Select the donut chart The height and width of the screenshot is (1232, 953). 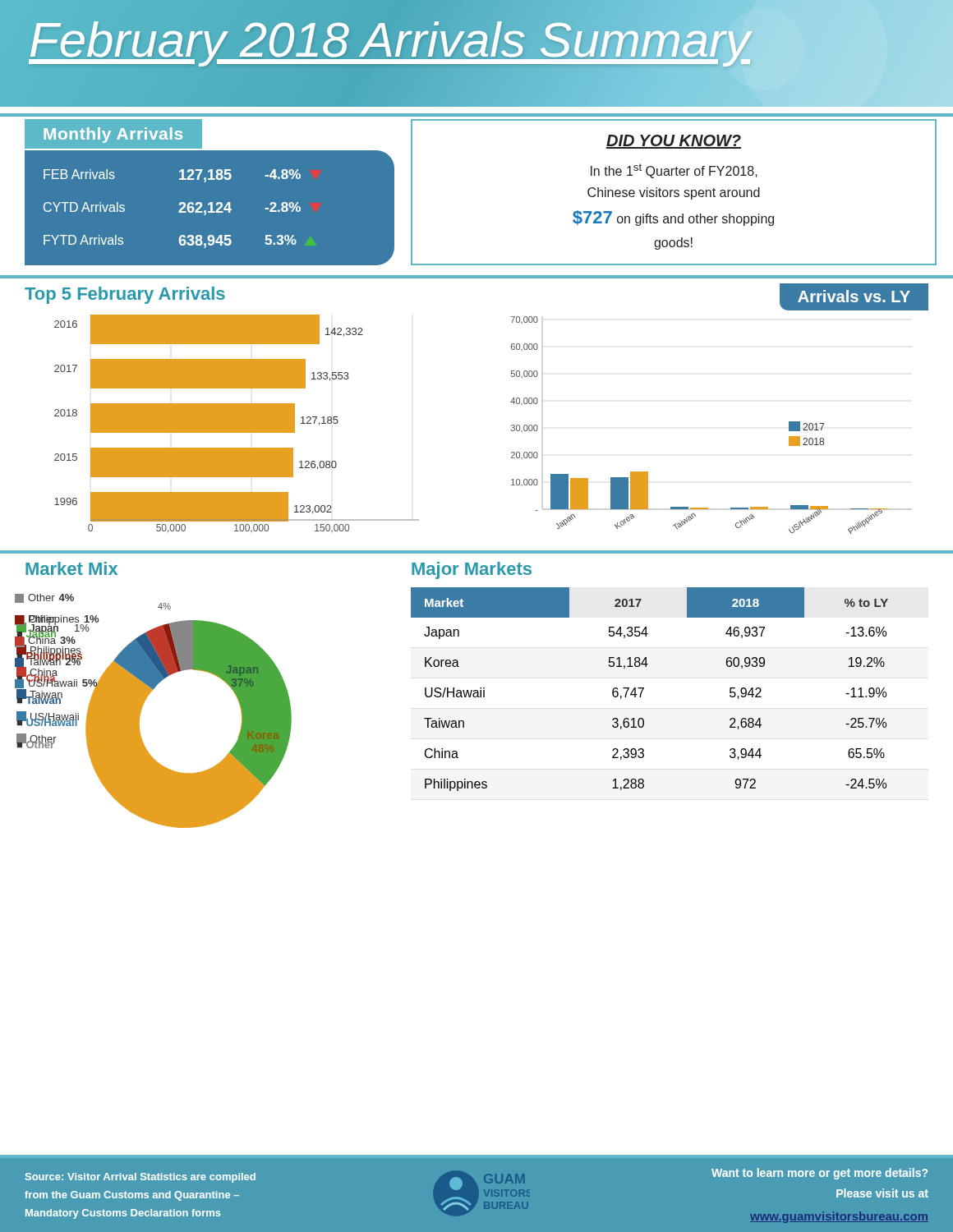(193, 715)
